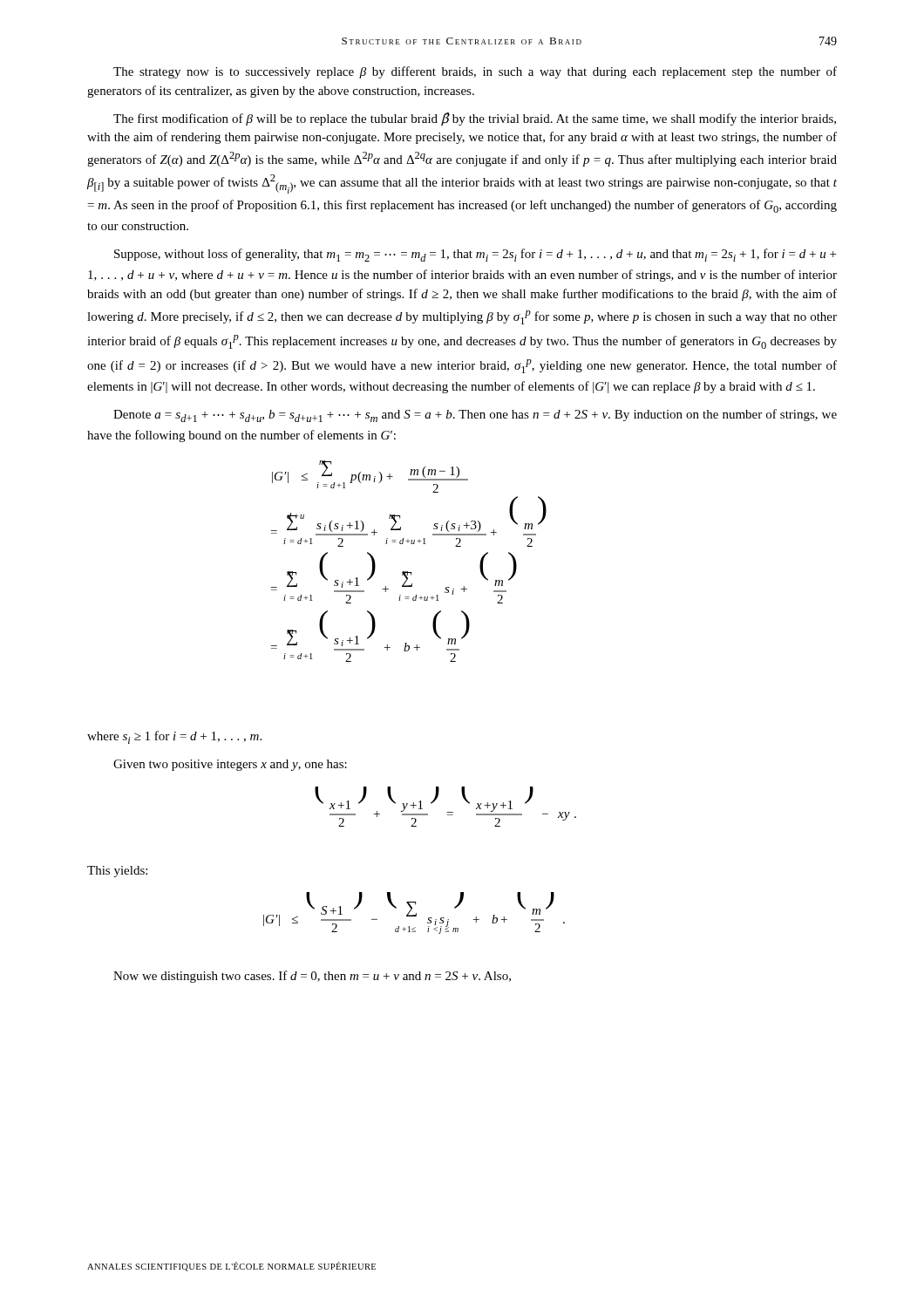Point to the text block starting "Suppose, without loss of generality, that m1 ="
This screenshot has height=1308, width=924.
(x=462, y=321)
